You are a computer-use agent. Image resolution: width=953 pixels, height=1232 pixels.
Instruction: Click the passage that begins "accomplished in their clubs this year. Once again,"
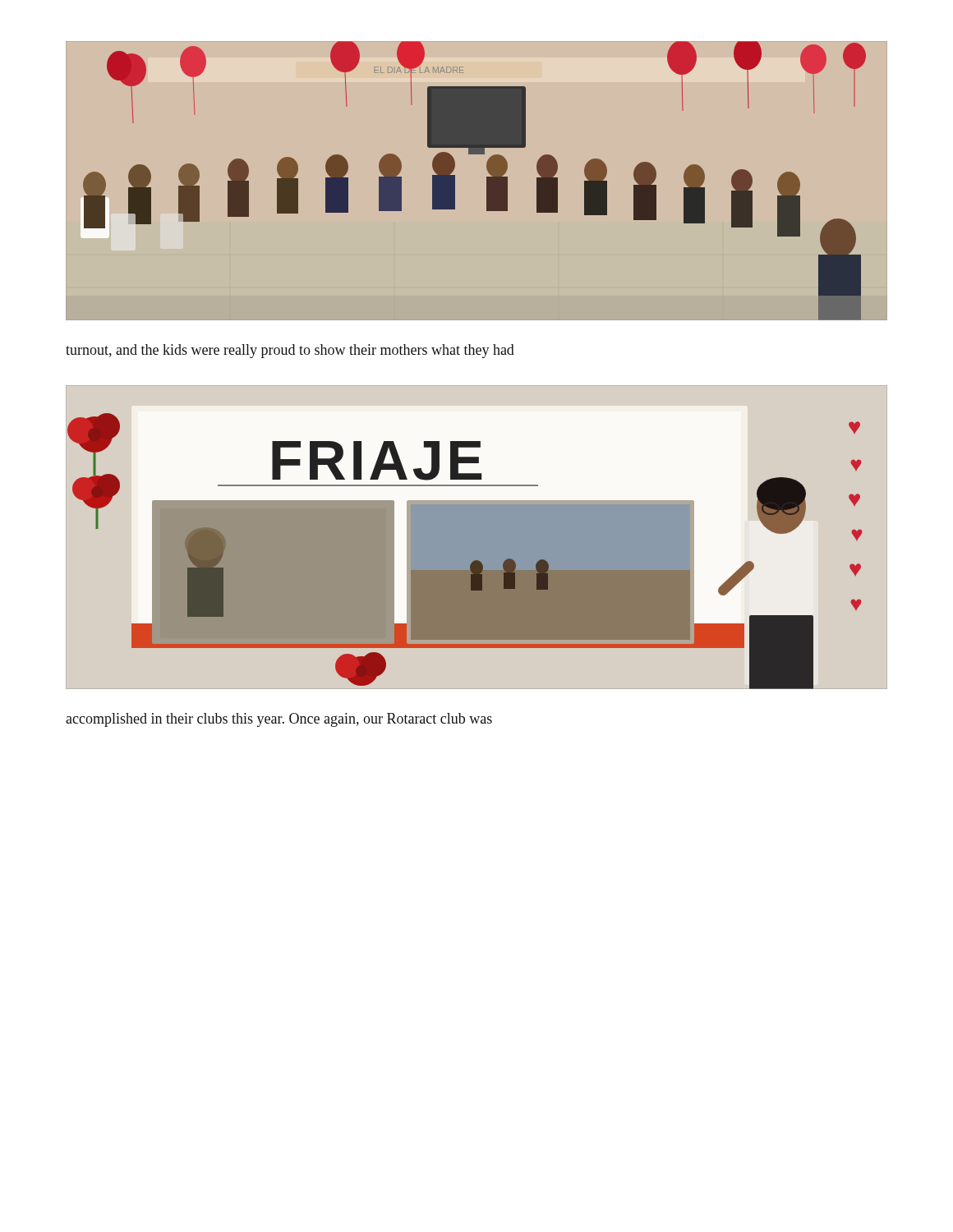click(279, 719)
